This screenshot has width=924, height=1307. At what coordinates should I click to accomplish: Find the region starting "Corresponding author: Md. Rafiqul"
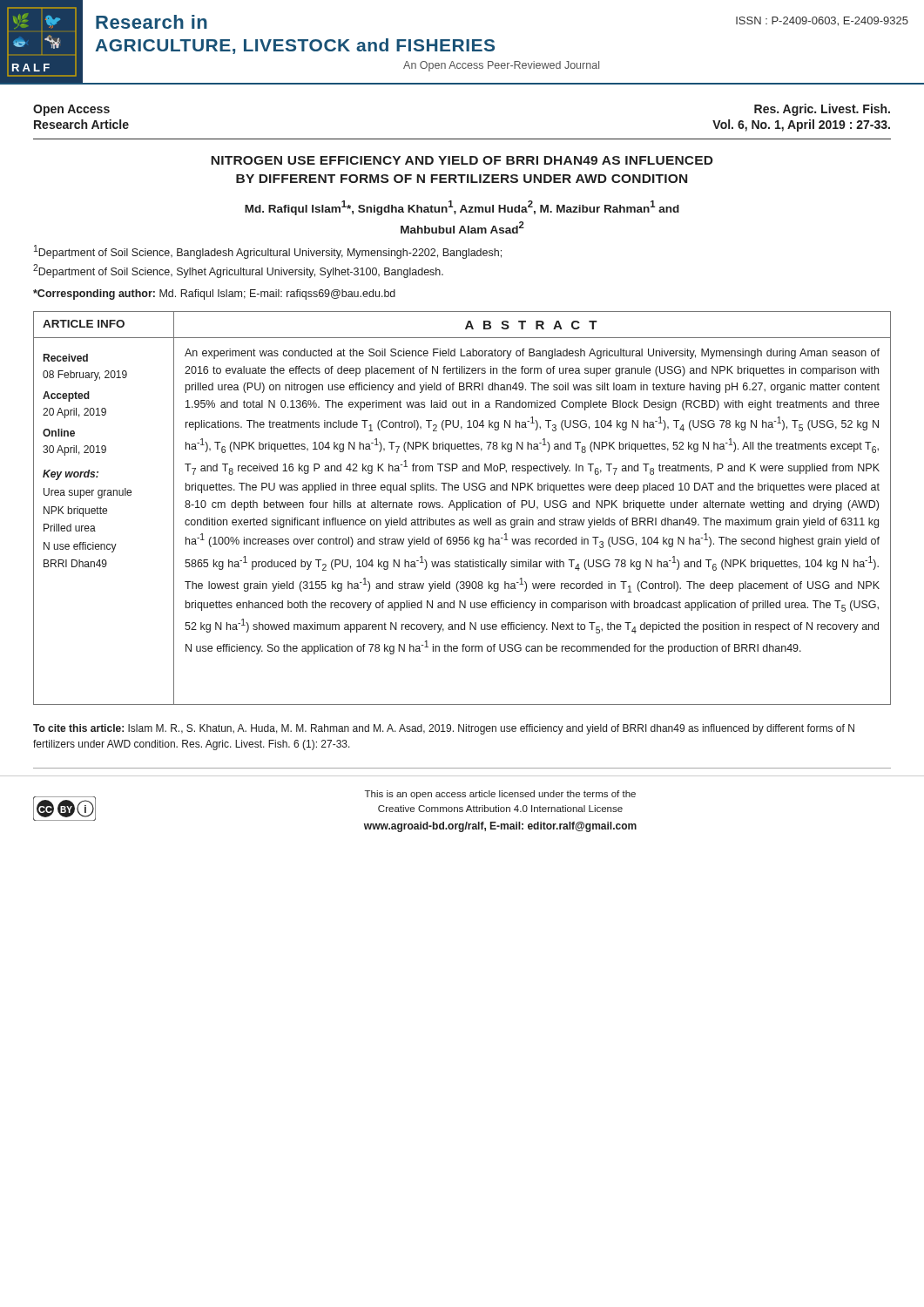pos(214,294)
